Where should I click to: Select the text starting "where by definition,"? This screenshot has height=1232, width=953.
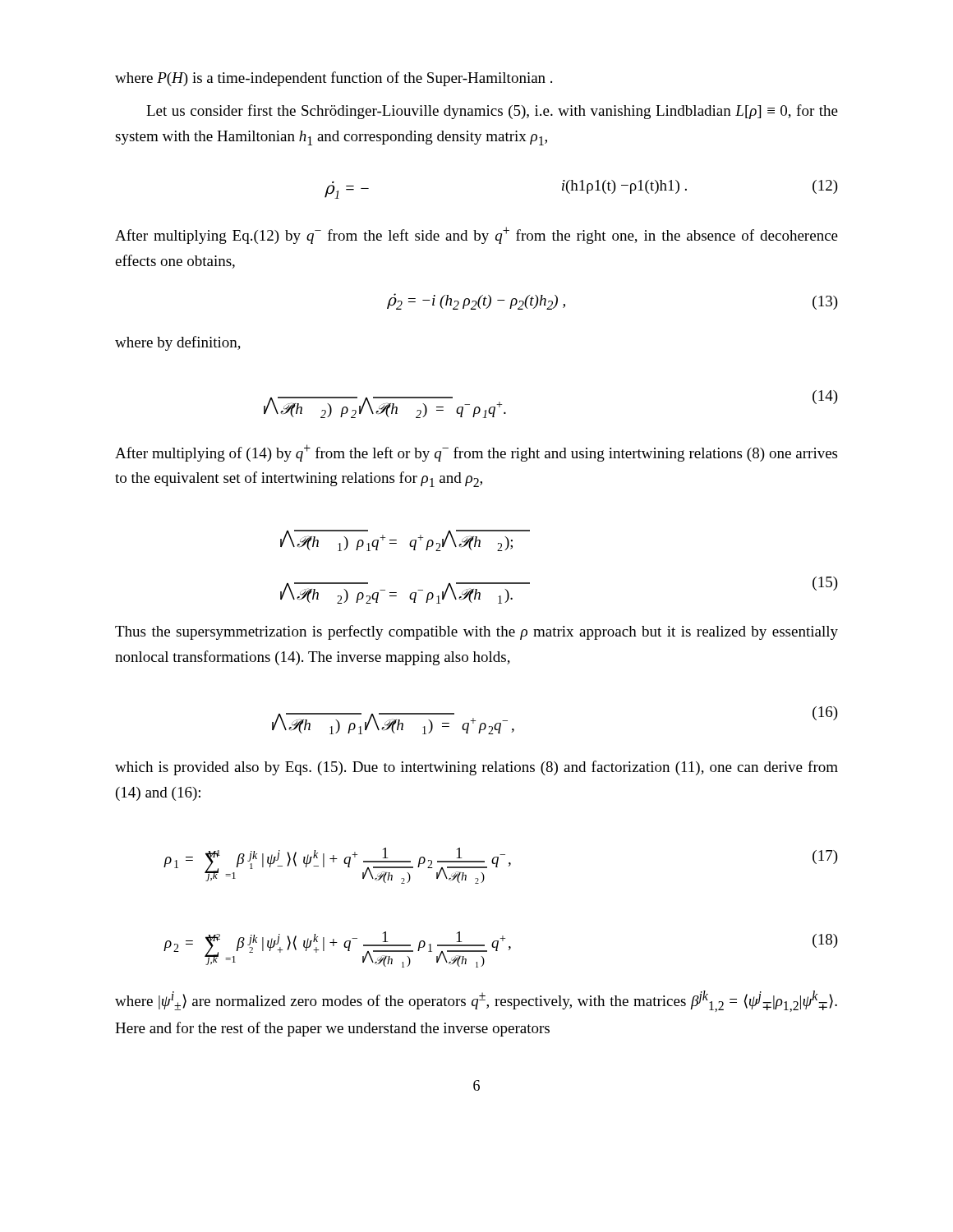[178, 342]
